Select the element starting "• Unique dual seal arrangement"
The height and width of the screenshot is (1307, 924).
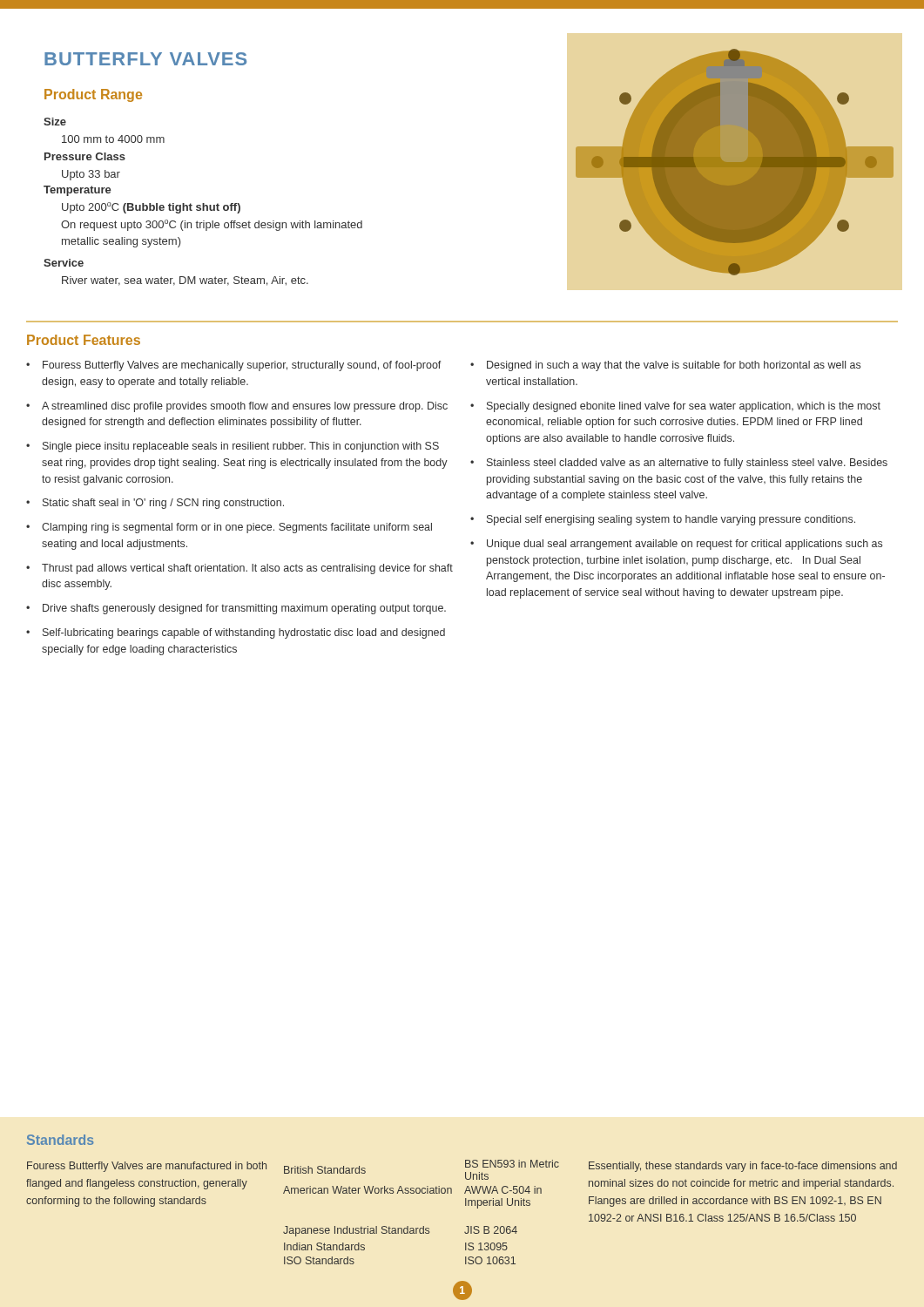[684, 568]
